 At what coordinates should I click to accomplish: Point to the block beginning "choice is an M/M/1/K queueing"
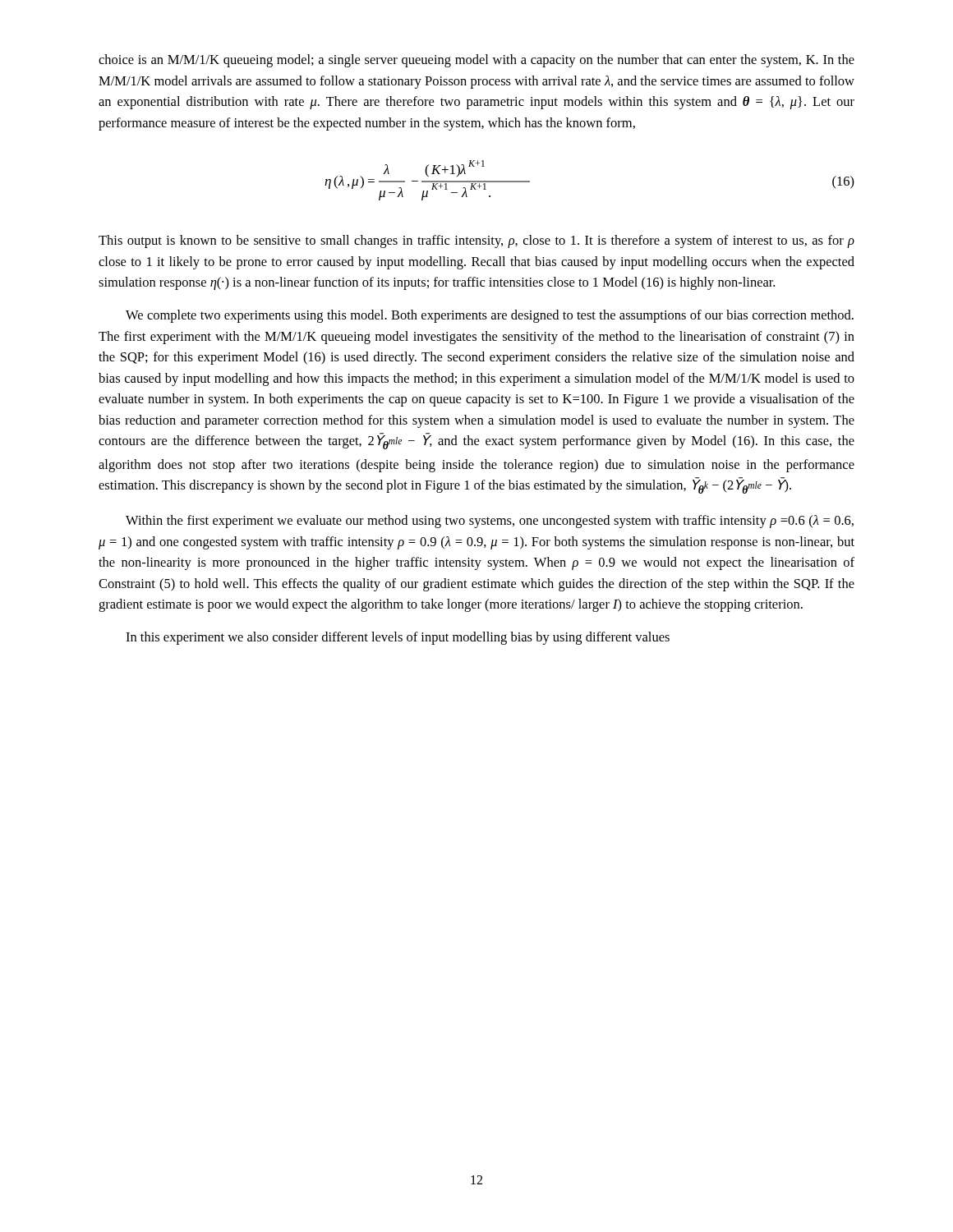point(476,91)
